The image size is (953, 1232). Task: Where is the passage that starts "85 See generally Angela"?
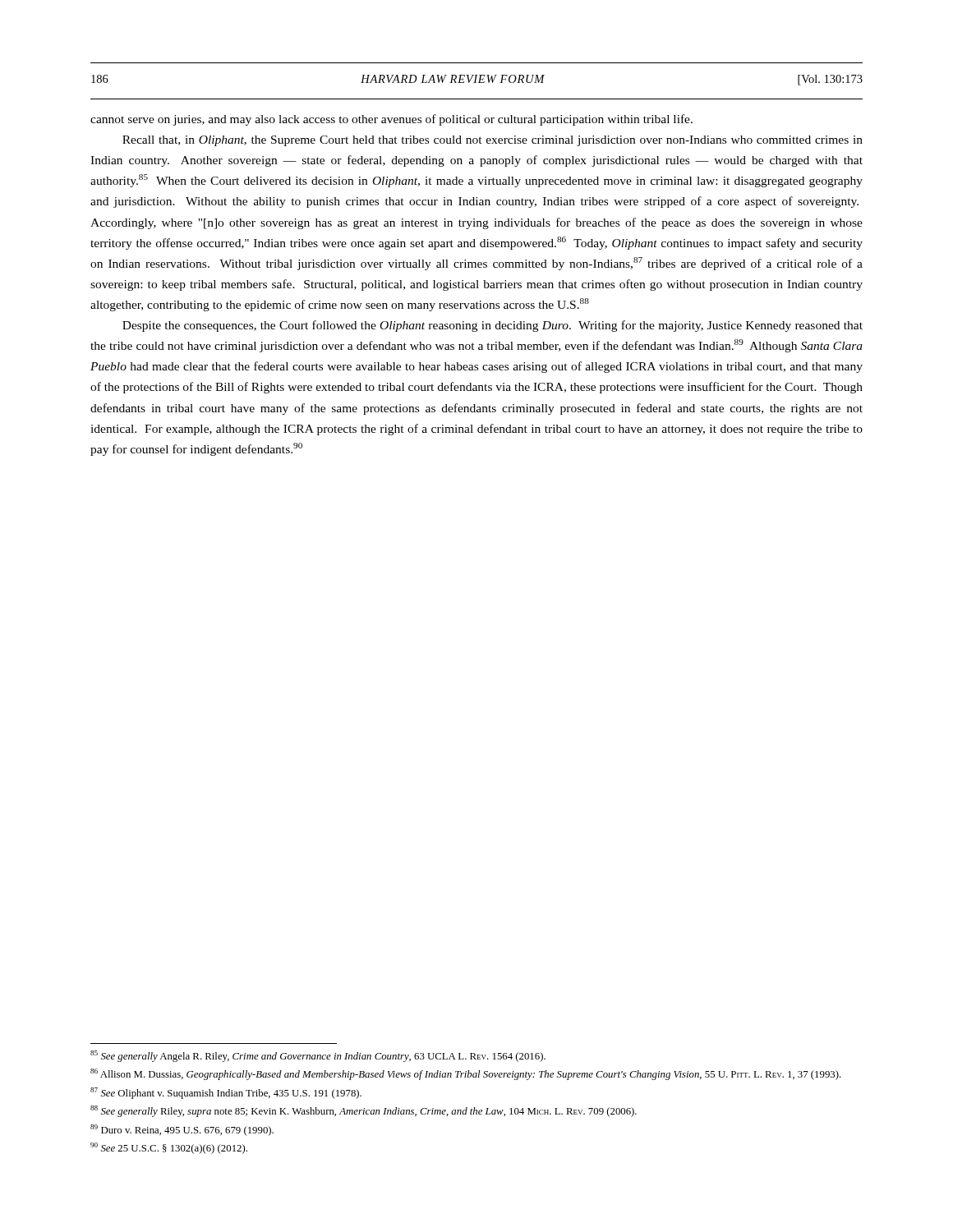(318, 1055)
